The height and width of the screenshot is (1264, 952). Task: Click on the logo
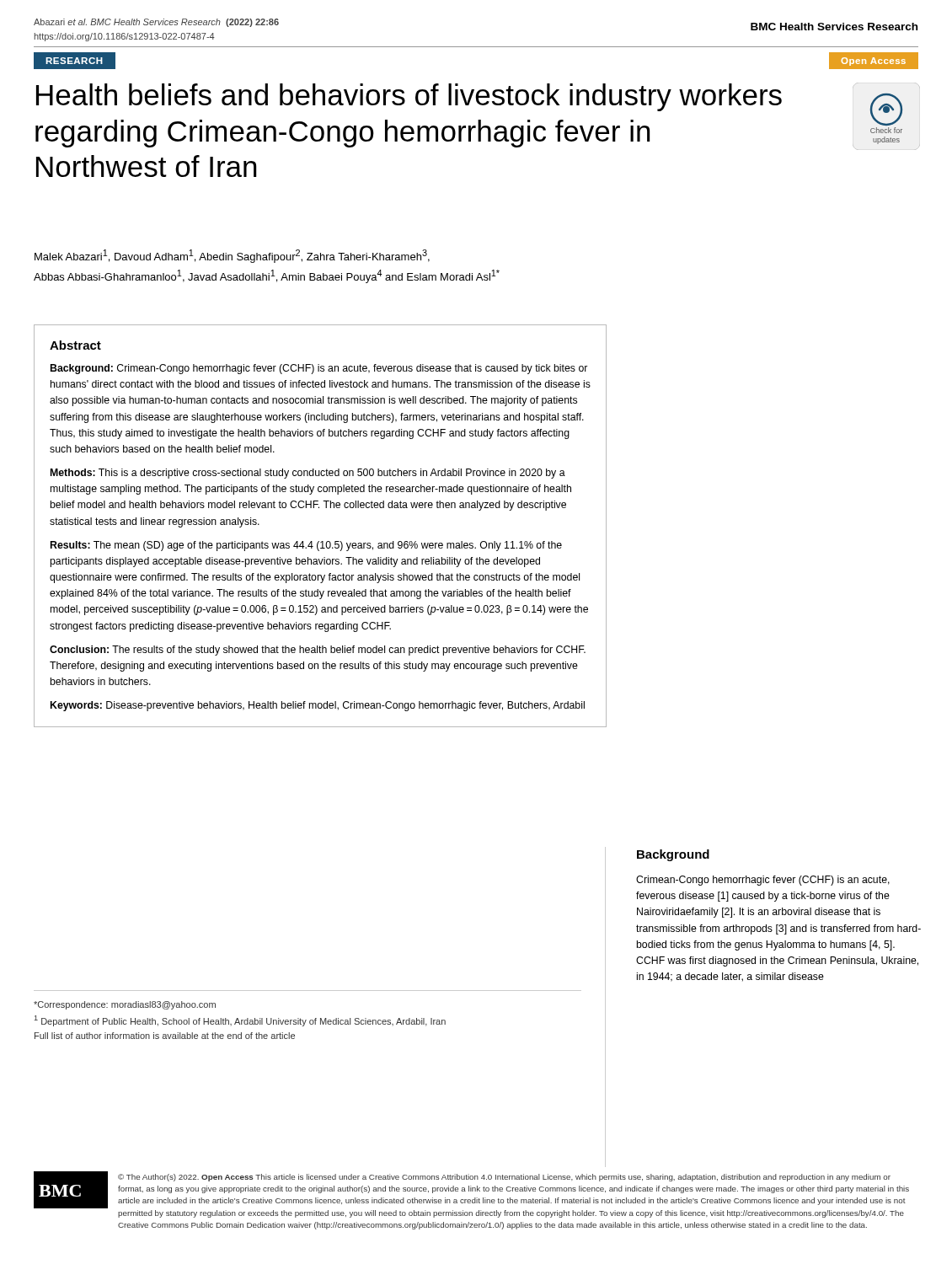(71, 1190)
